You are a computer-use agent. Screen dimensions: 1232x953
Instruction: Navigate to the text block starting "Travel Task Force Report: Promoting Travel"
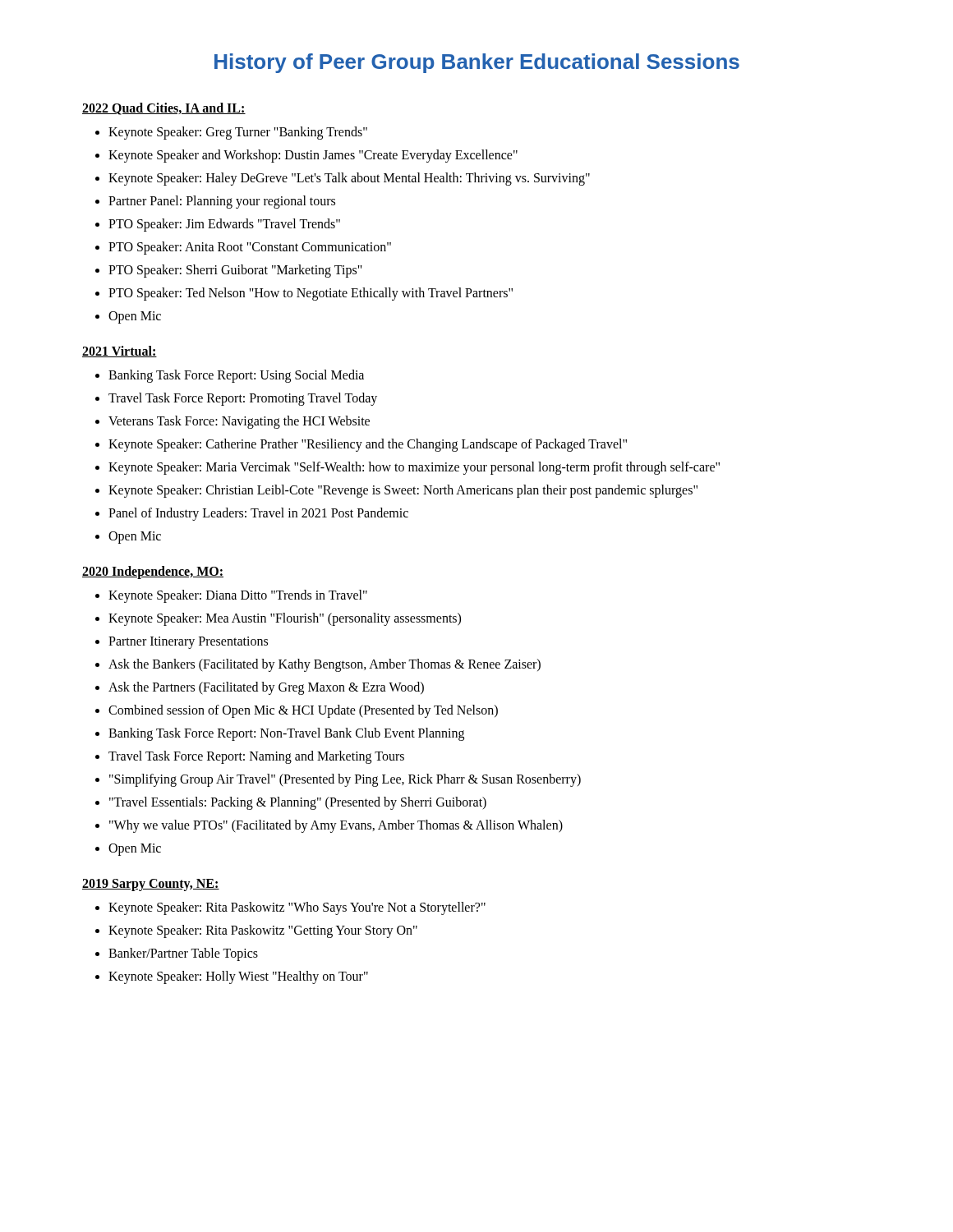click(243, 399)
